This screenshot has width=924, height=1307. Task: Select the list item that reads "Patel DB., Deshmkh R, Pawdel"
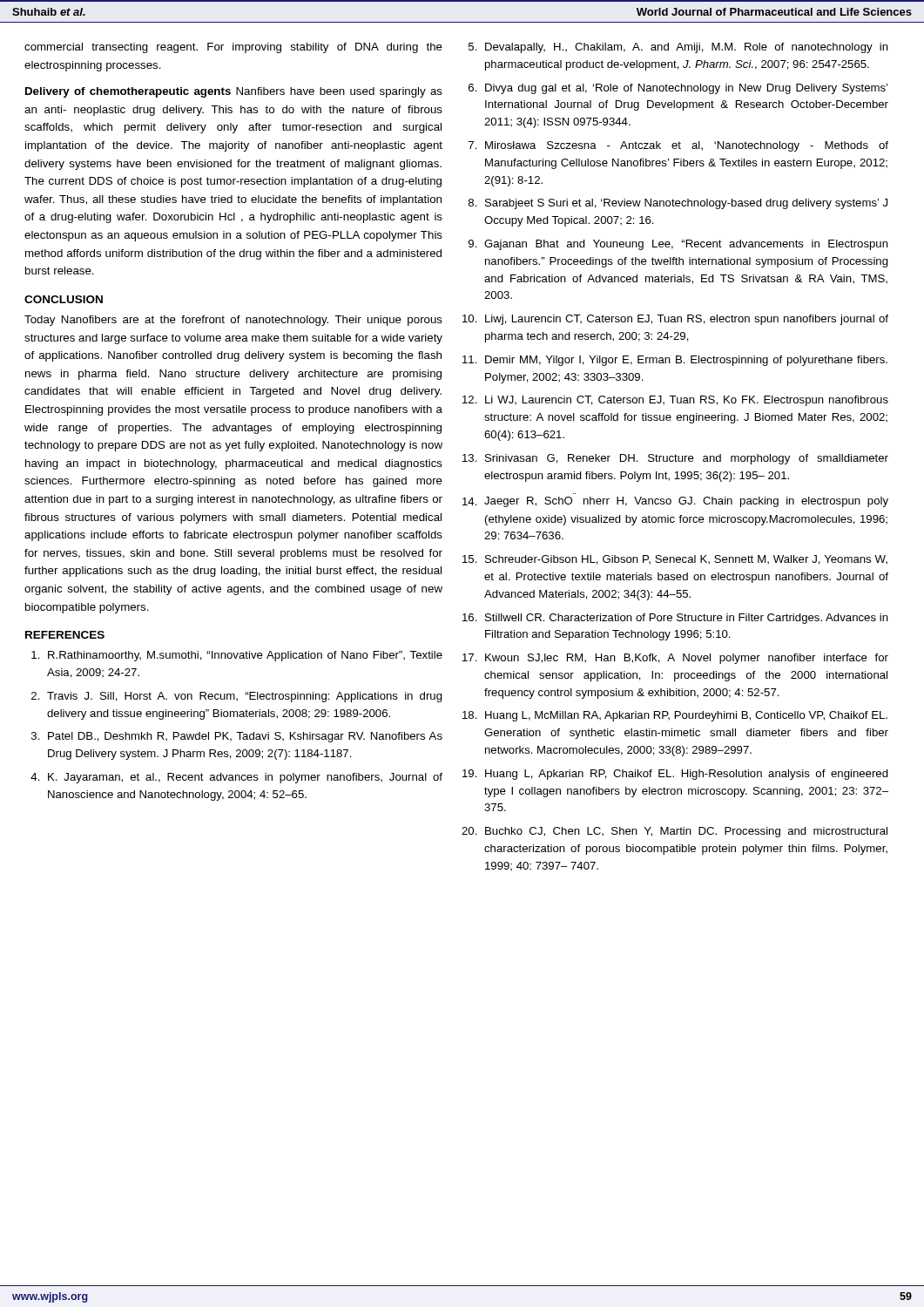pos(245,745)
